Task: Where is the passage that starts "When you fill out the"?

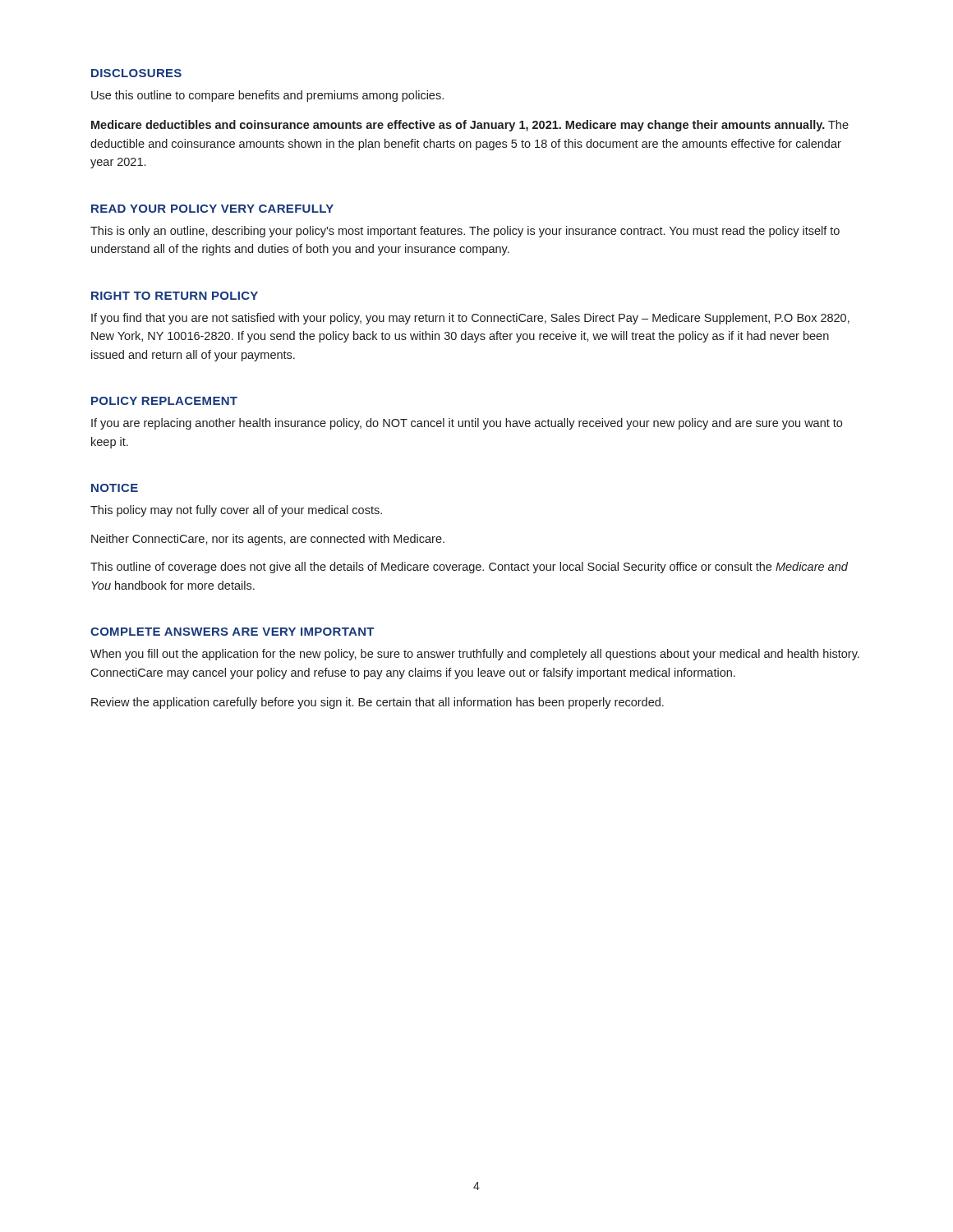Action: 475,663
